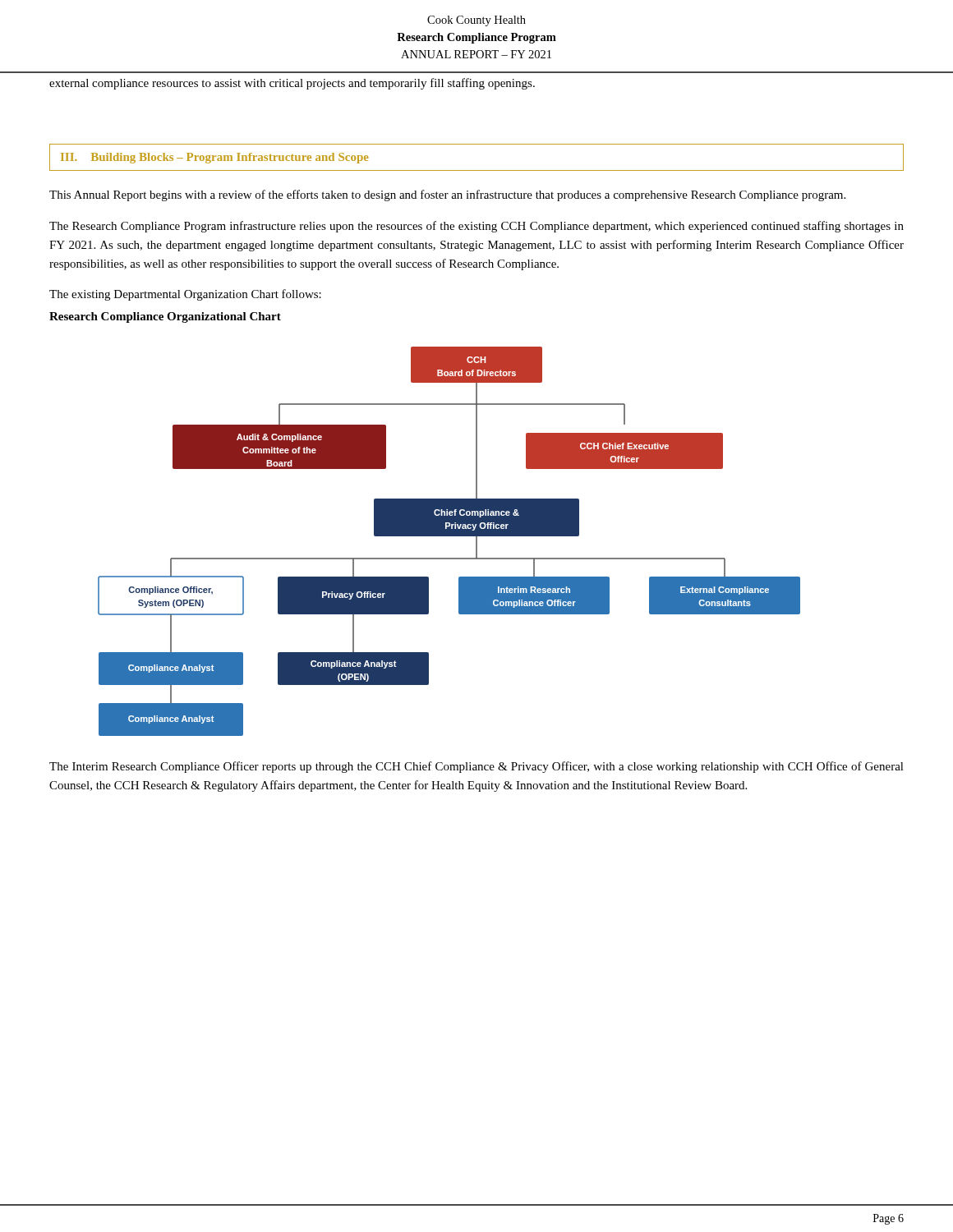
Task: Locate the text block with the text "The Research Compliance"
Action: click(476, 245)
